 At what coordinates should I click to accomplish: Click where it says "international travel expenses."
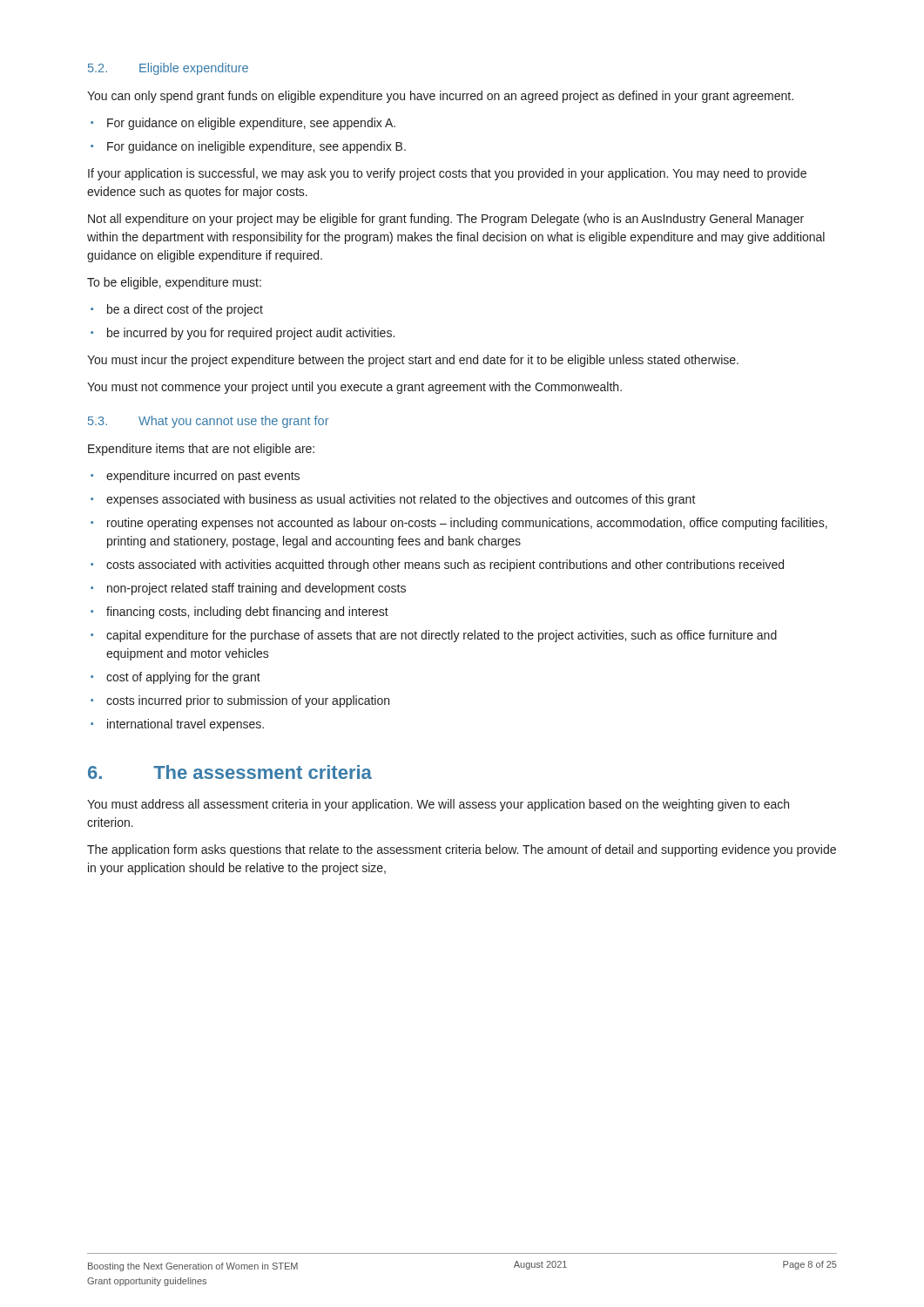click(x=186, y=724)
